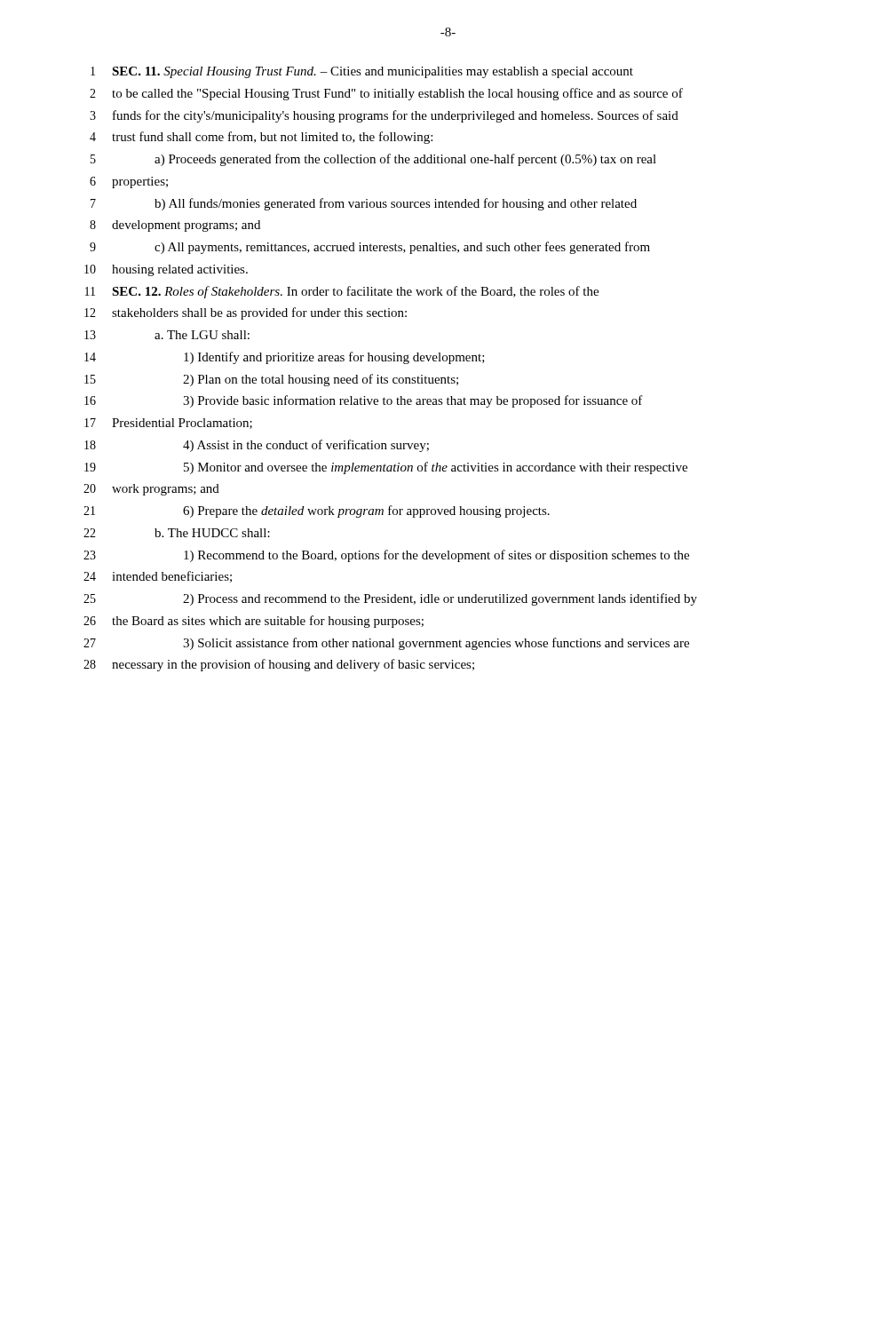Find the block on this page that starts "23 1) Recommend to the Board, options"
896x1332 pixels.
tap(448, 555)
